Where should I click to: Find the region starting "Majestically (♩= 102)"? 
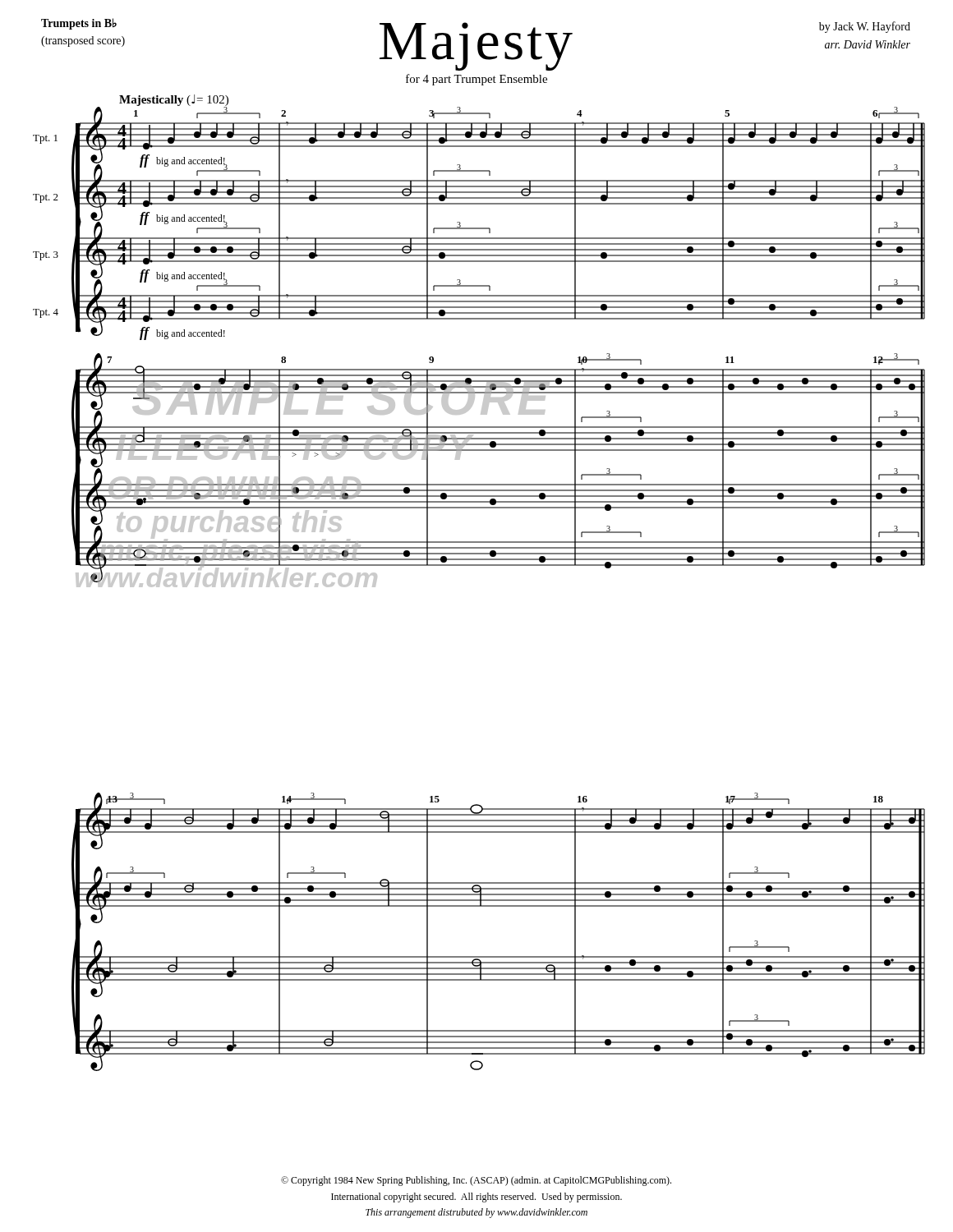(174, 99)
